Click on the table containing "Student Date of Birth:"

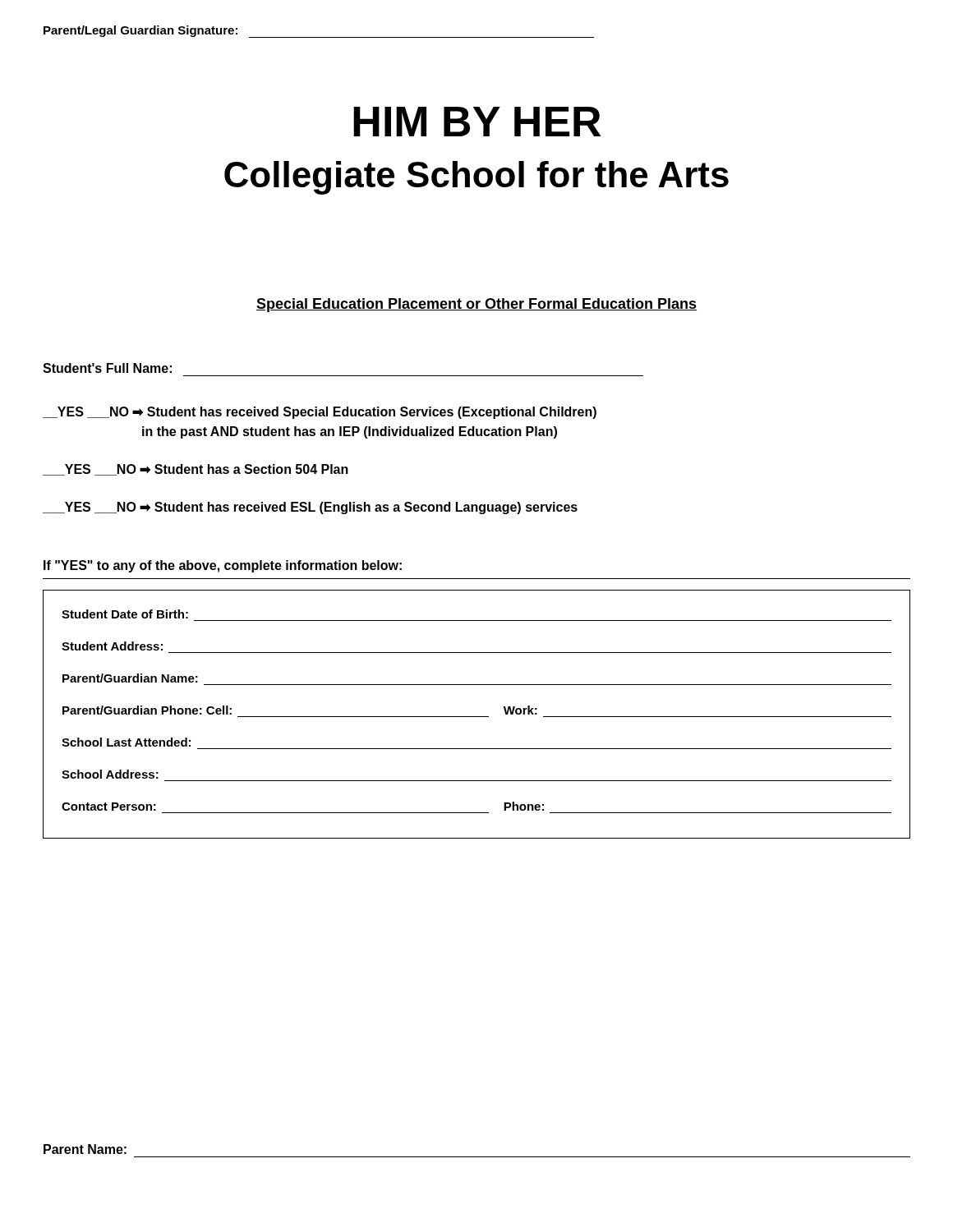click(x=476, y=714)
